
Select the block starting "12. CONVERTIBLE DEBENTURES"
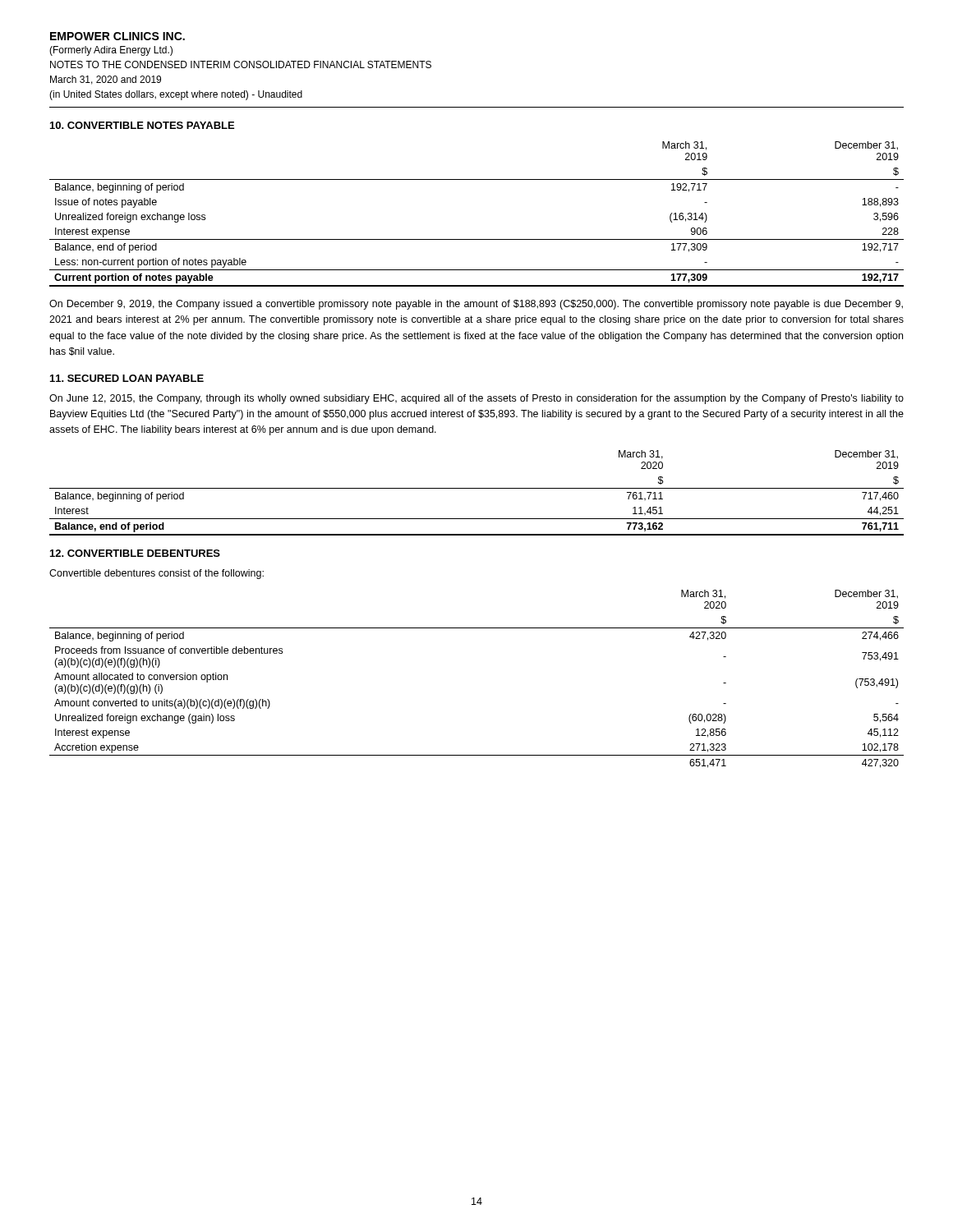[135, 553]
